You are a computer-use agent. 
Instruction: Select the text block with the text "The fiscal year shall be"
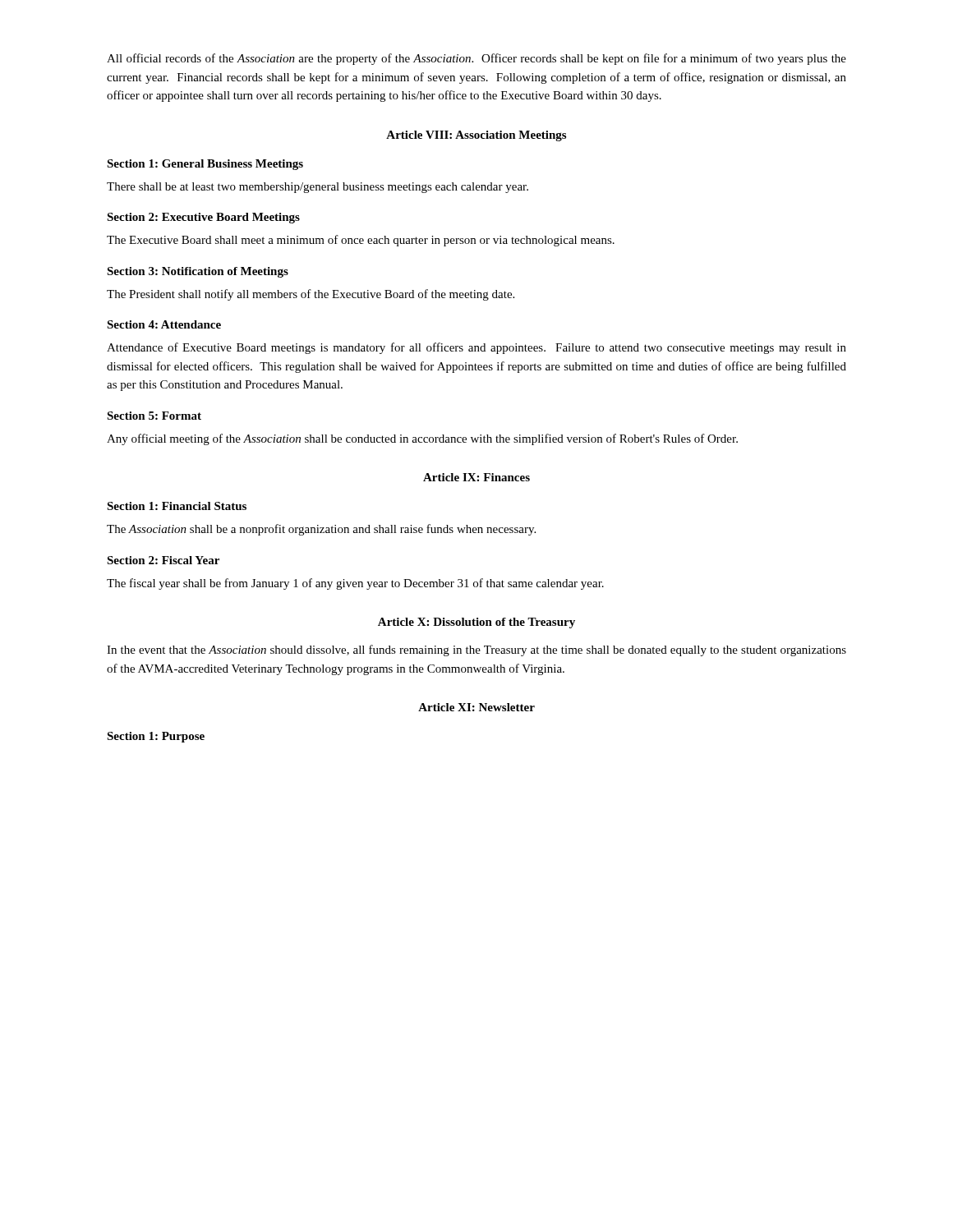point(356,583)
